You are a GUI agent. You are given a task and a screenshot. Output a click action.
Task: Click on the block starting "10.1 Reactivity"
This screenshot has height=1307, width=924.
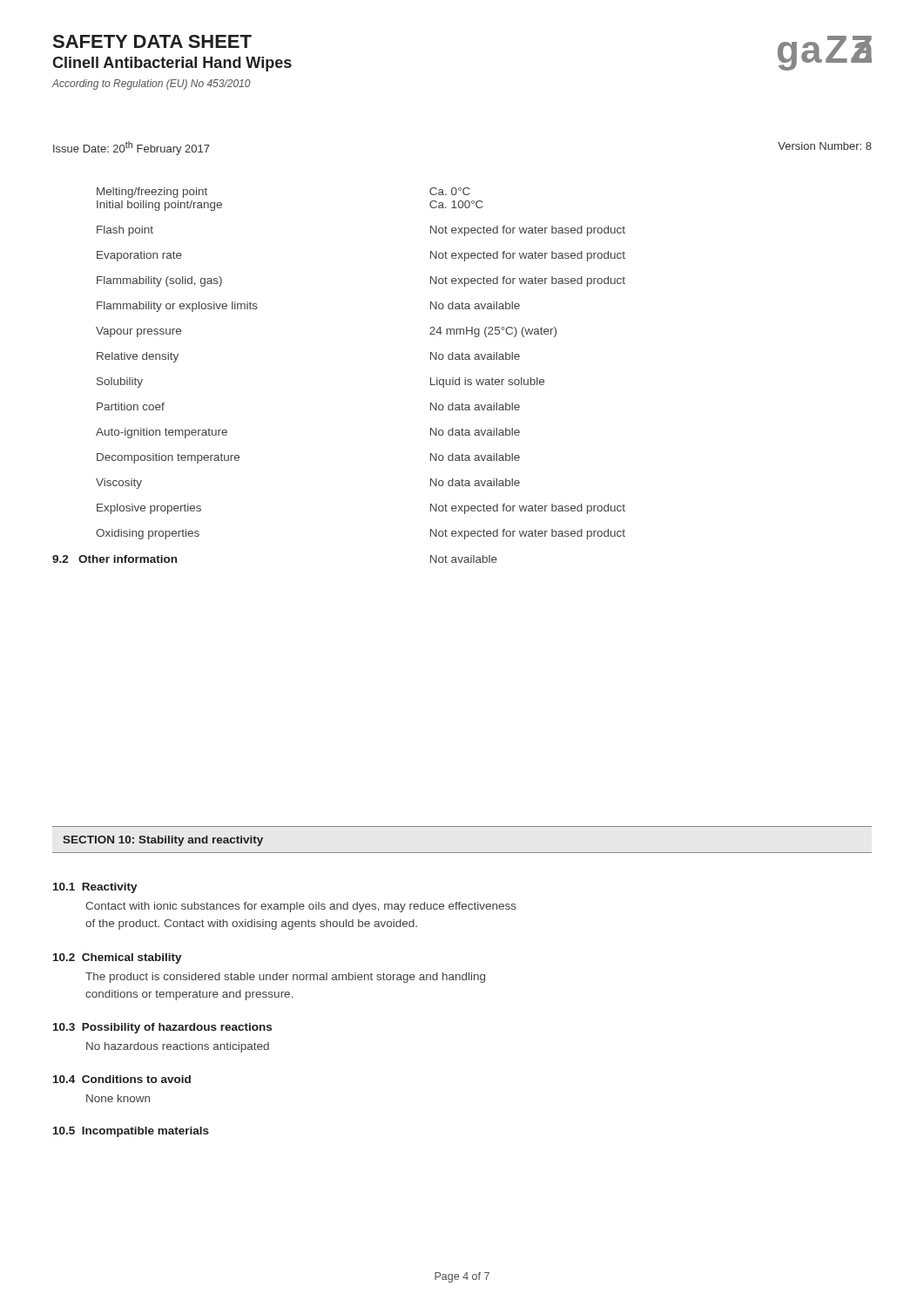pyautogui.click(x=95, y=887)
